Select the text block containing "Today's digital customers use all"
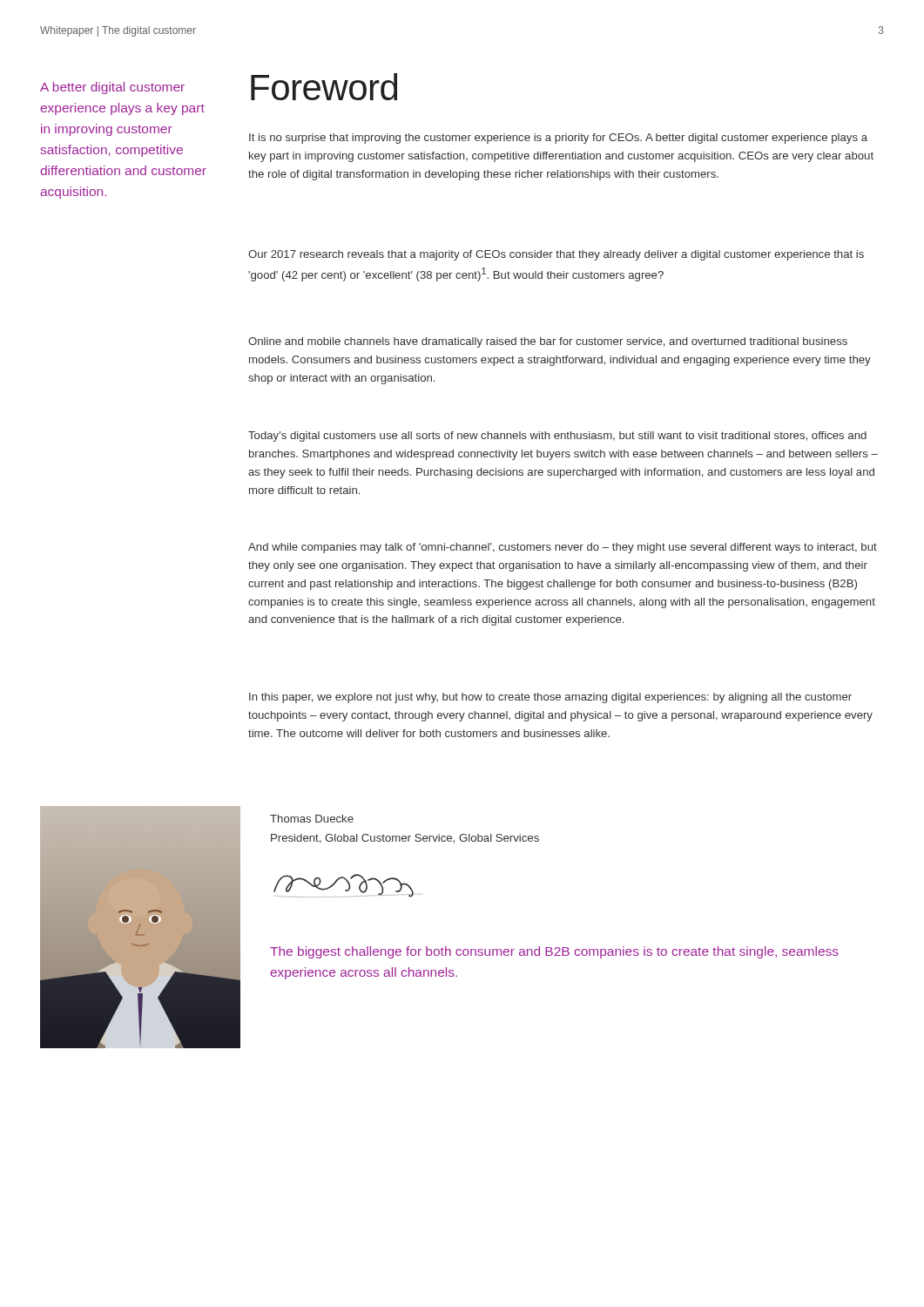924x1307 pixels. coord(563,462)
